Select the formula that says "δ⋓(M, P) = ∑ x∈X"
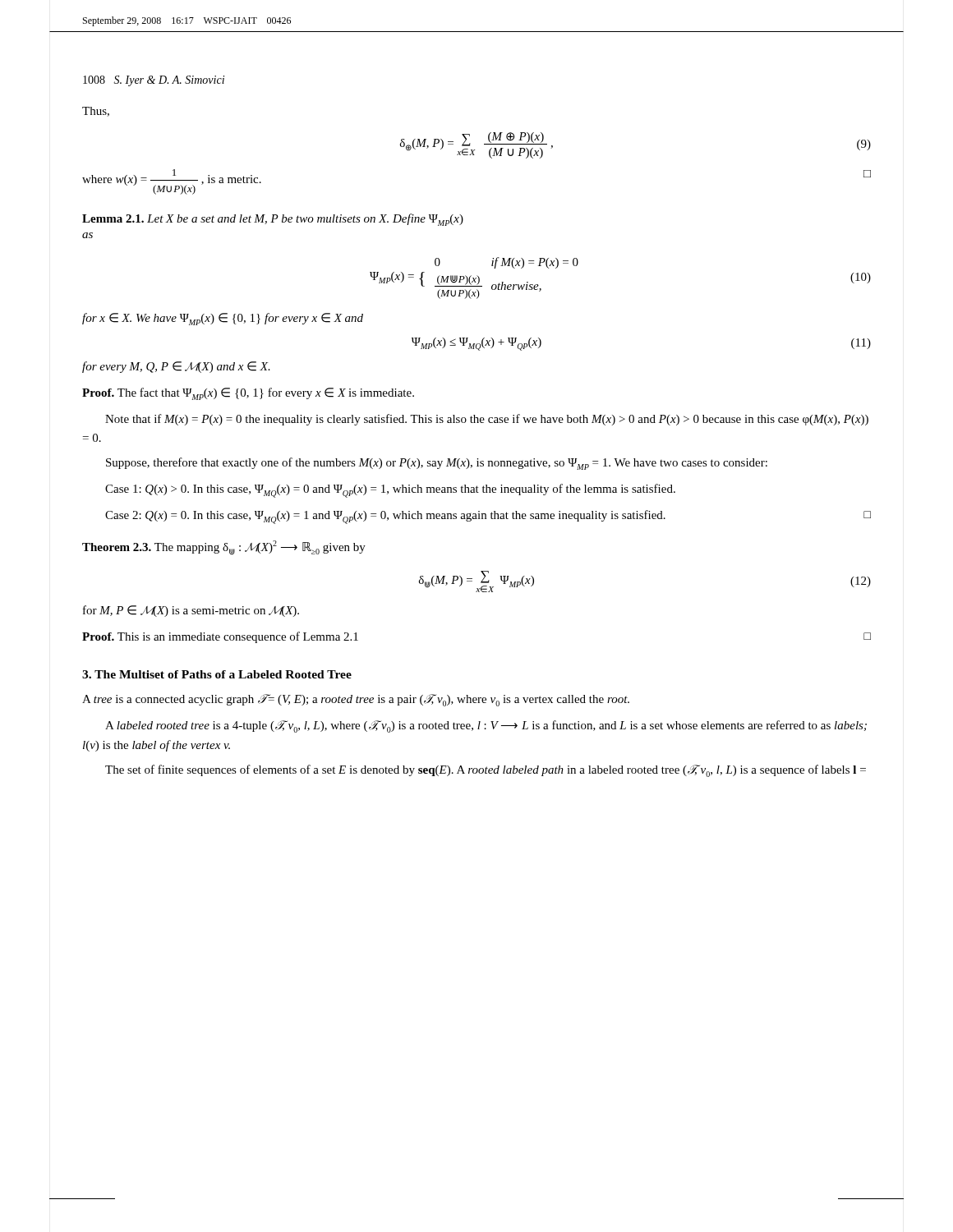 [487, 582]
